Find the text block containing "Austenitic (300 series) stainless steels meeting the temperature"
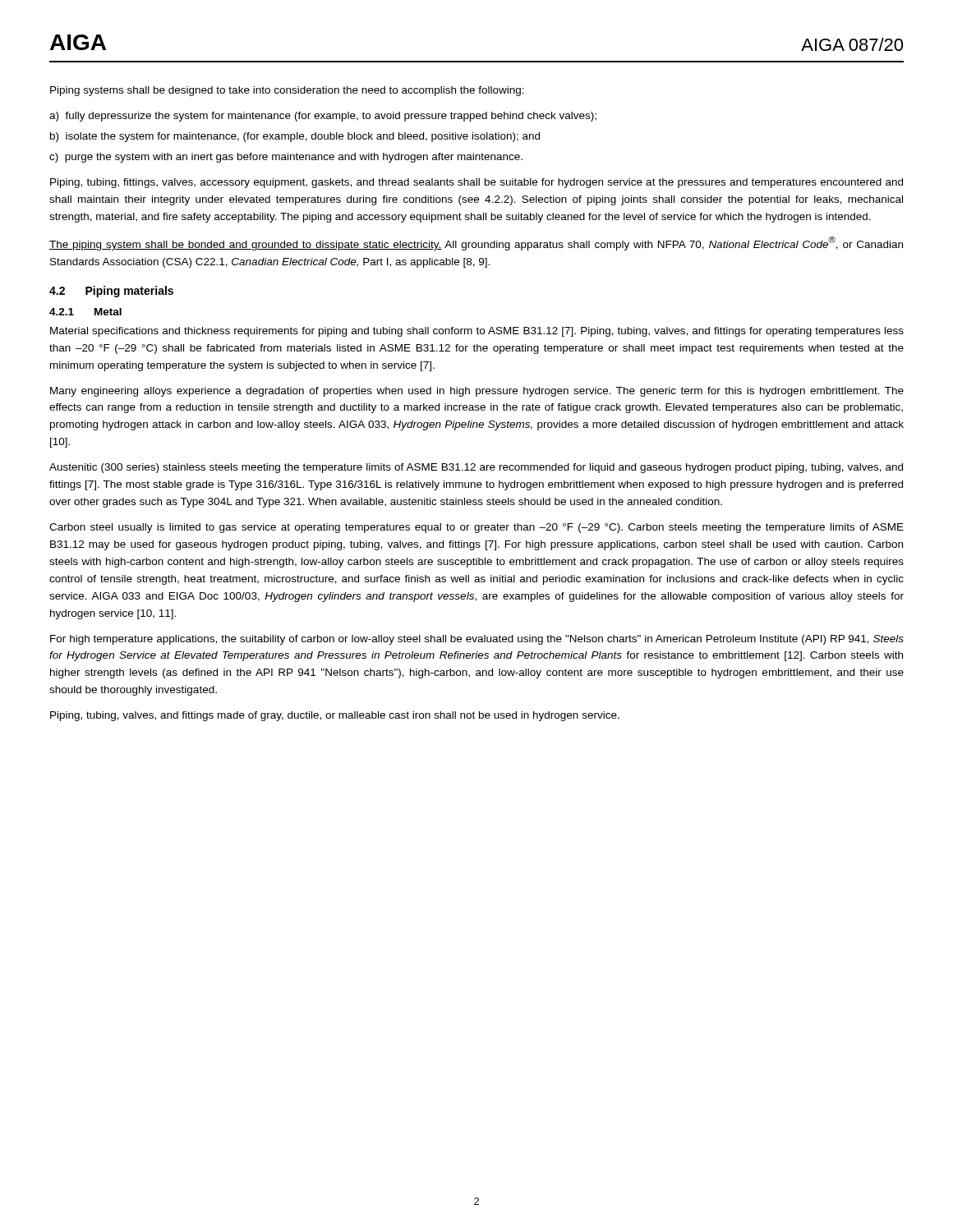Screen dimensions: 1232x953 (476, 484)
